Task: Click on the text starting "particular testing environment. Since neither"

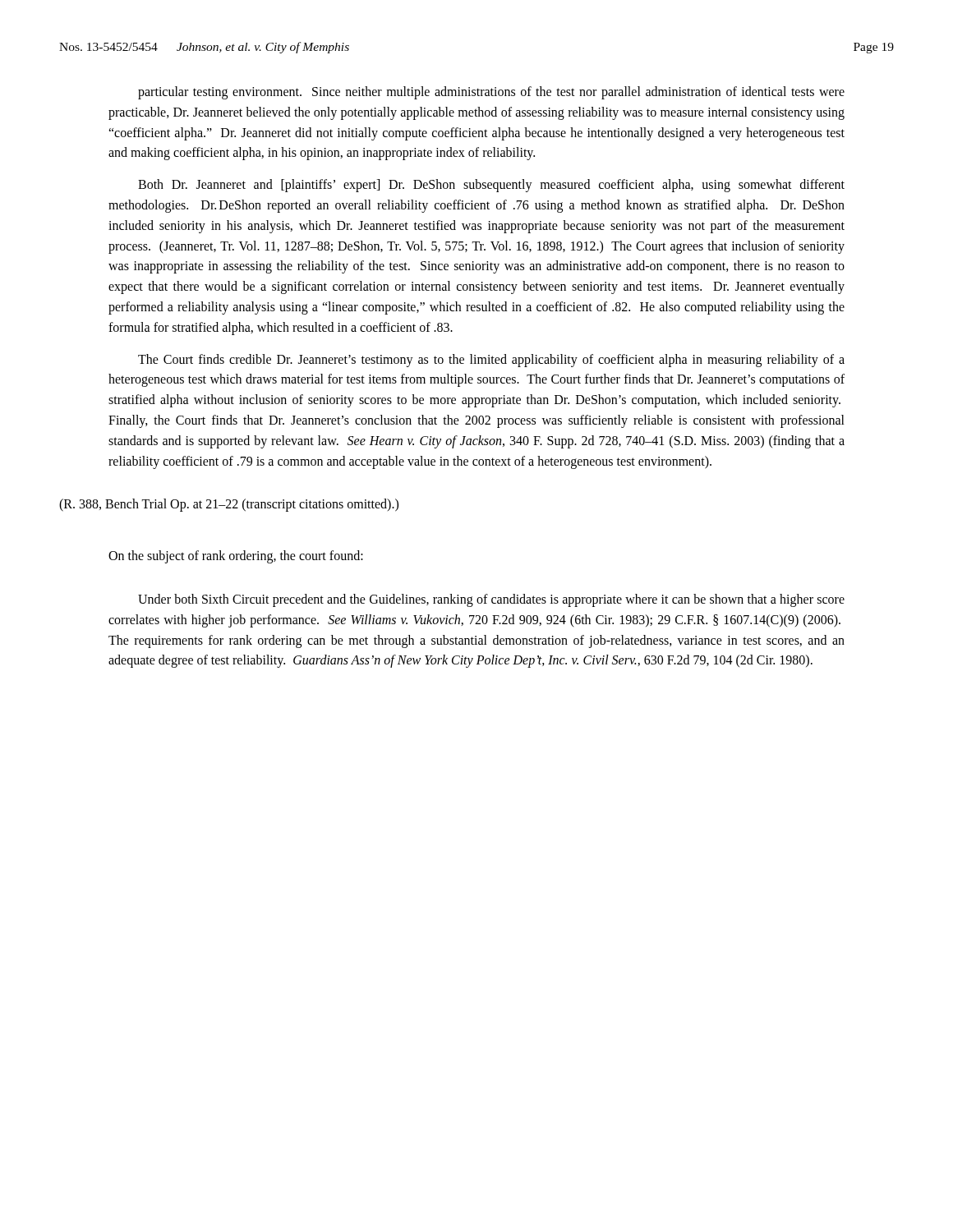Action: [476, 122]
